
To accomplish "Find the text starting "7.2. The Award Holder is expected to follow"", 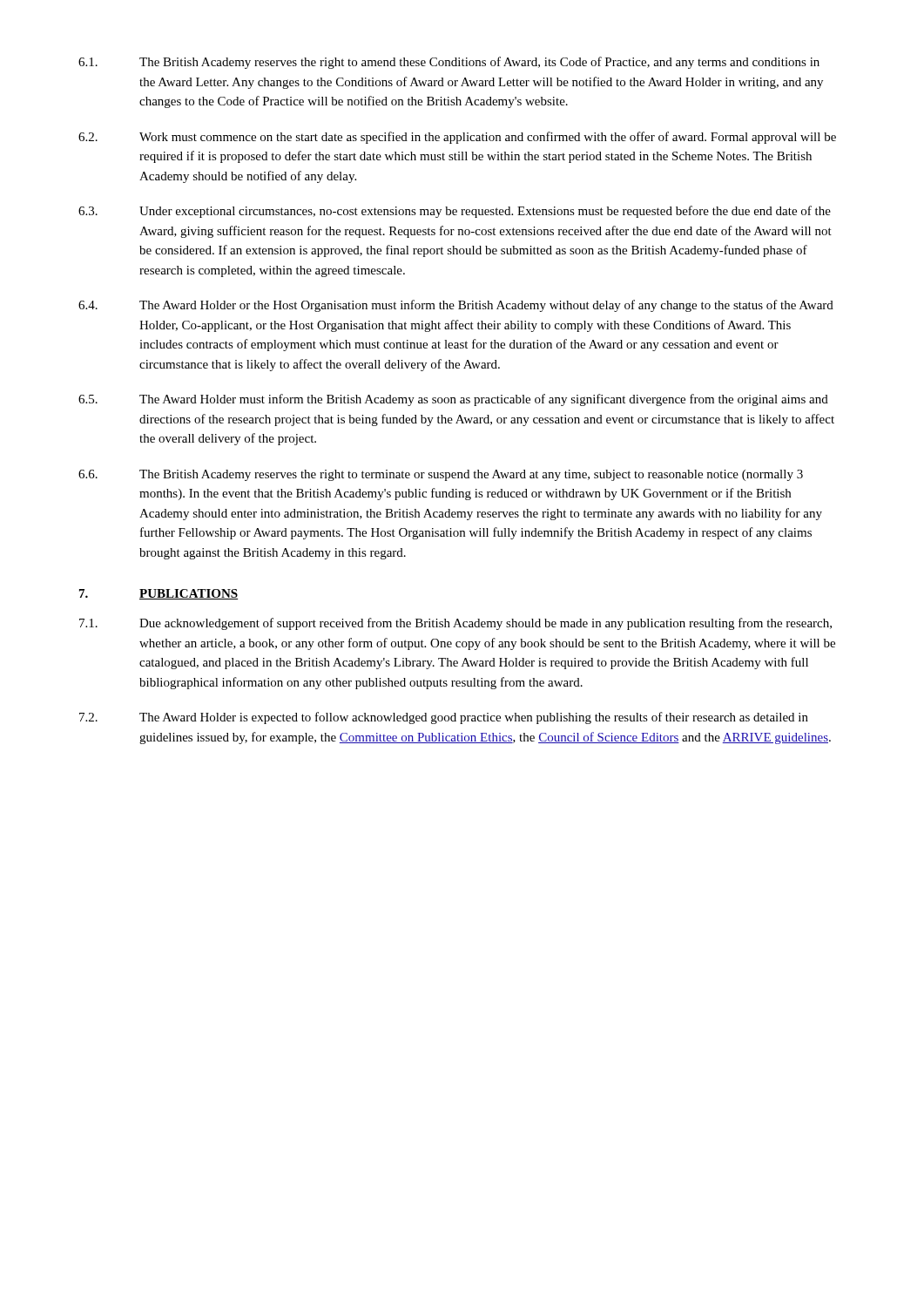I will 458,727.
